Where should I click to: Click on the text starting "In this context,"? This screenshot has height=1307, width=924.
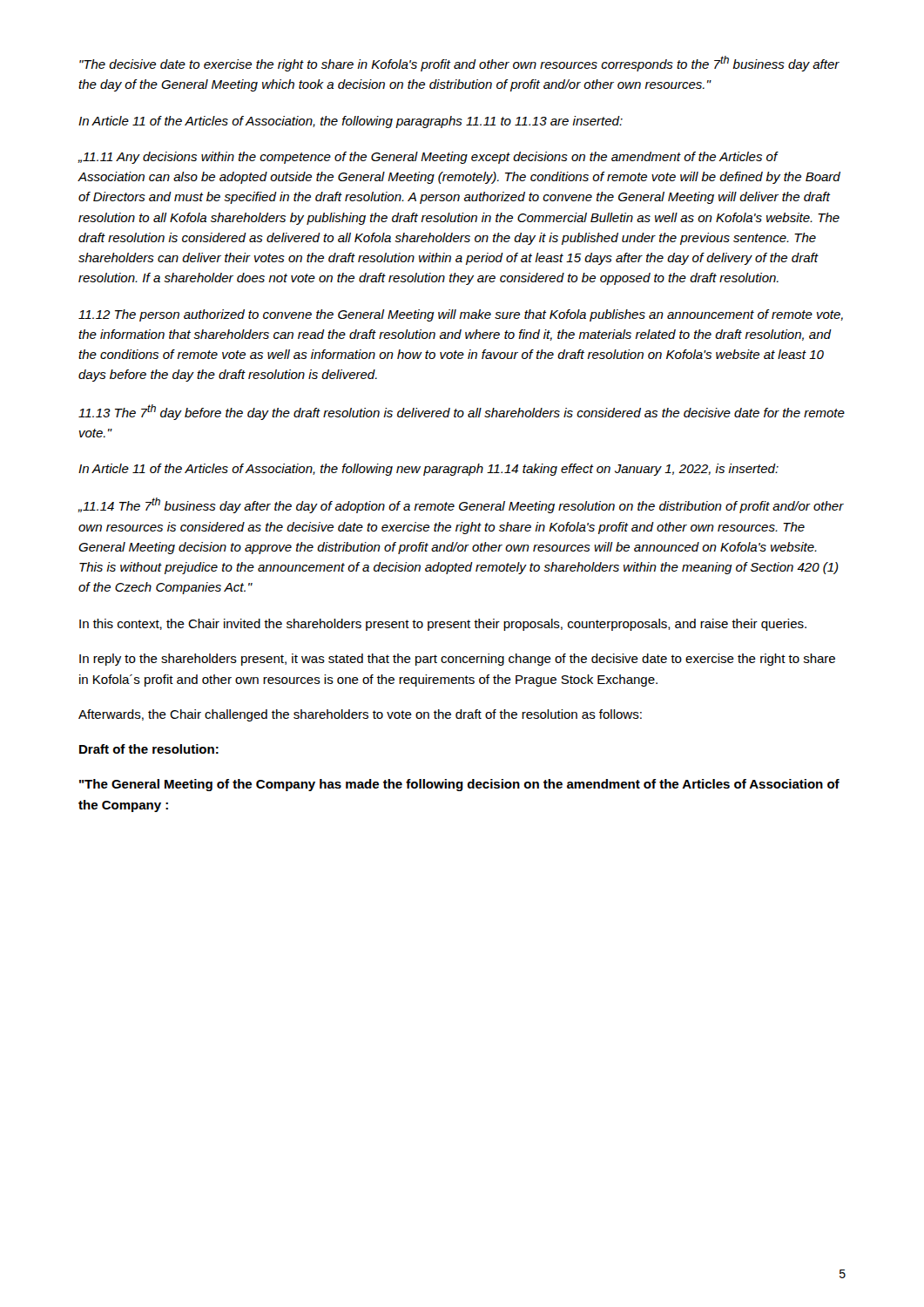443,623
